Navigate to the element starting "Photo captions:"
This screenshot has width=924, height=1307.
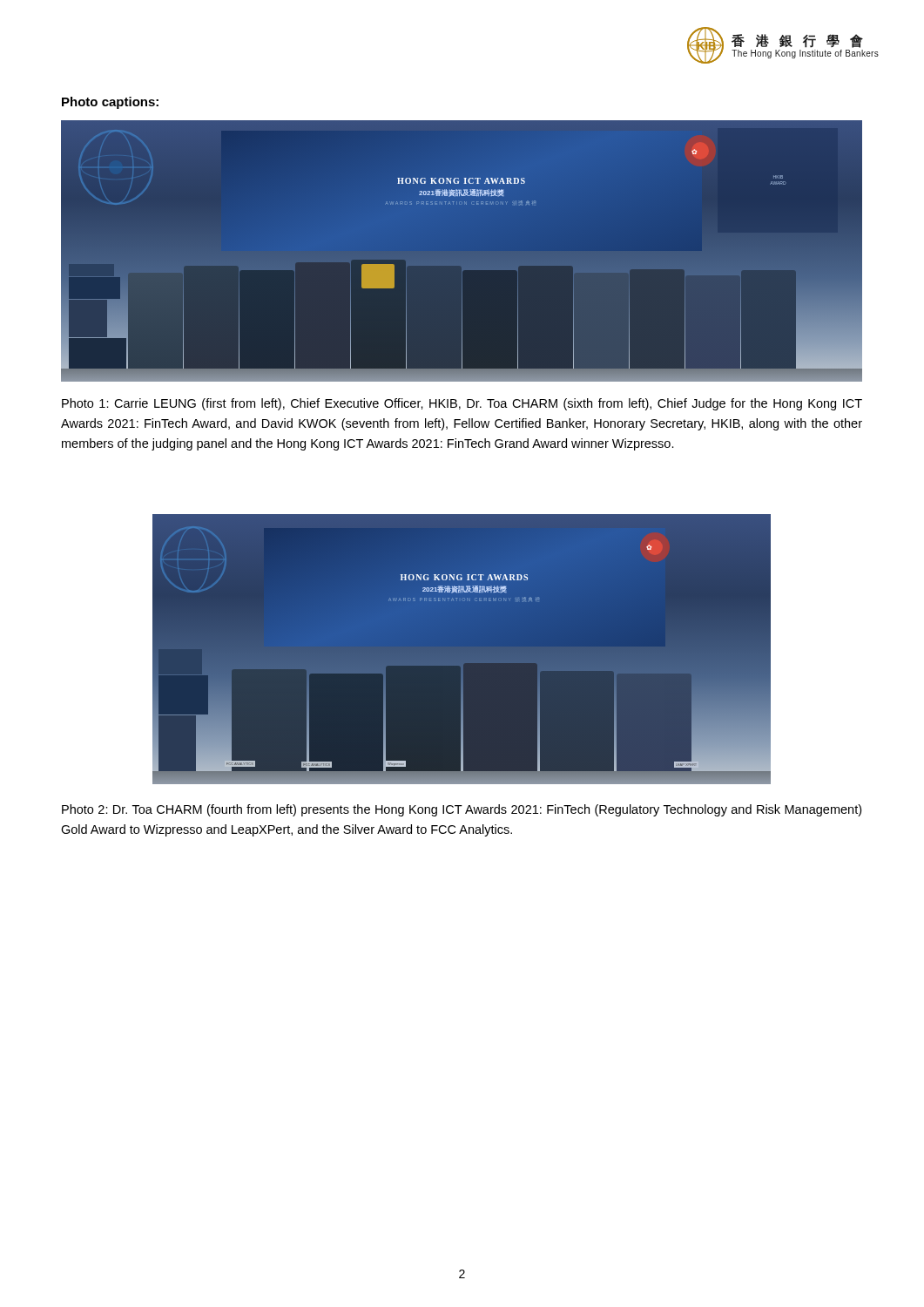click(x=110, y=101)
